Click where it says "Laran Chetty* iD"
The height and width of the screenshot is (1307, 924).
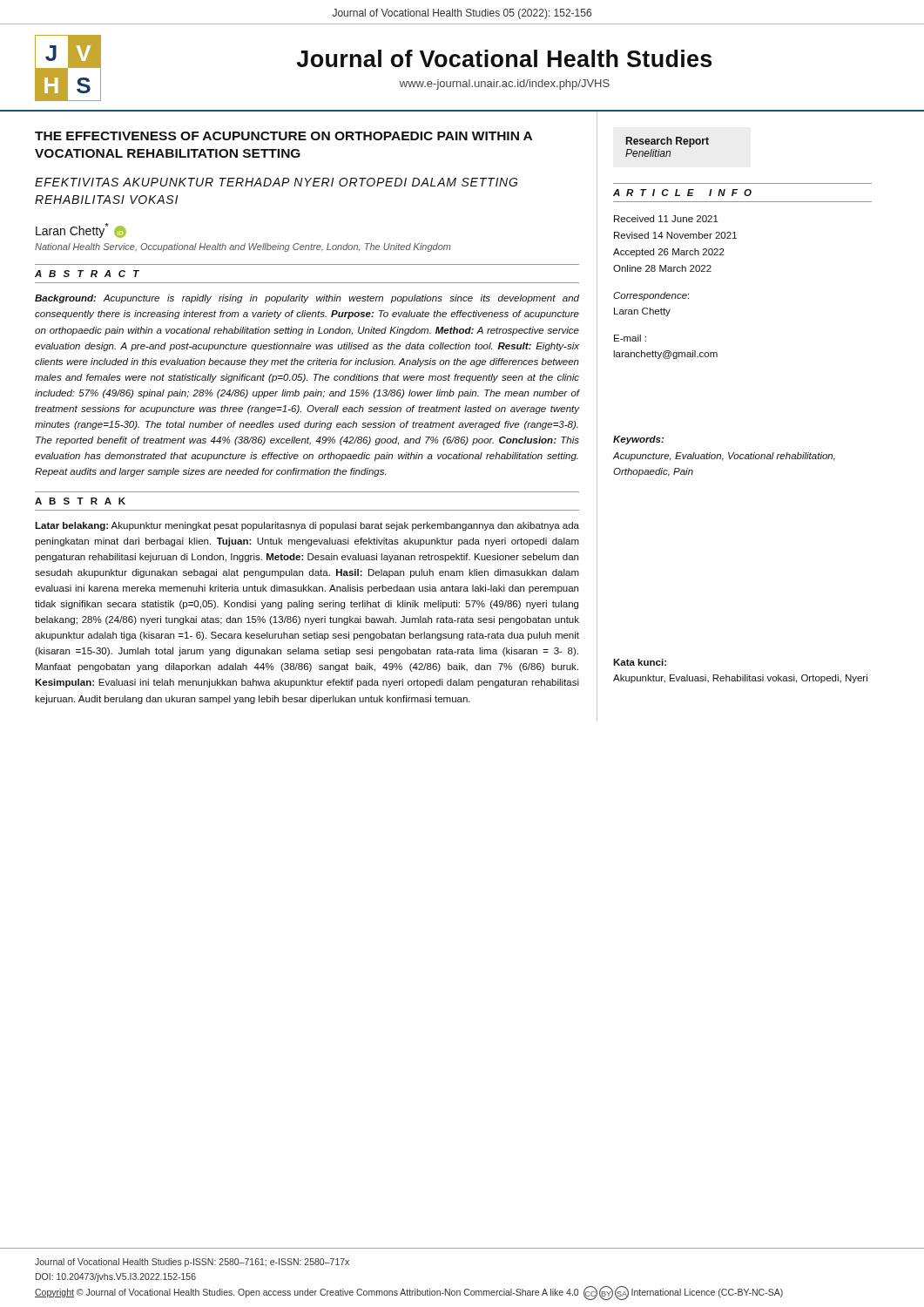click(80, 230)
